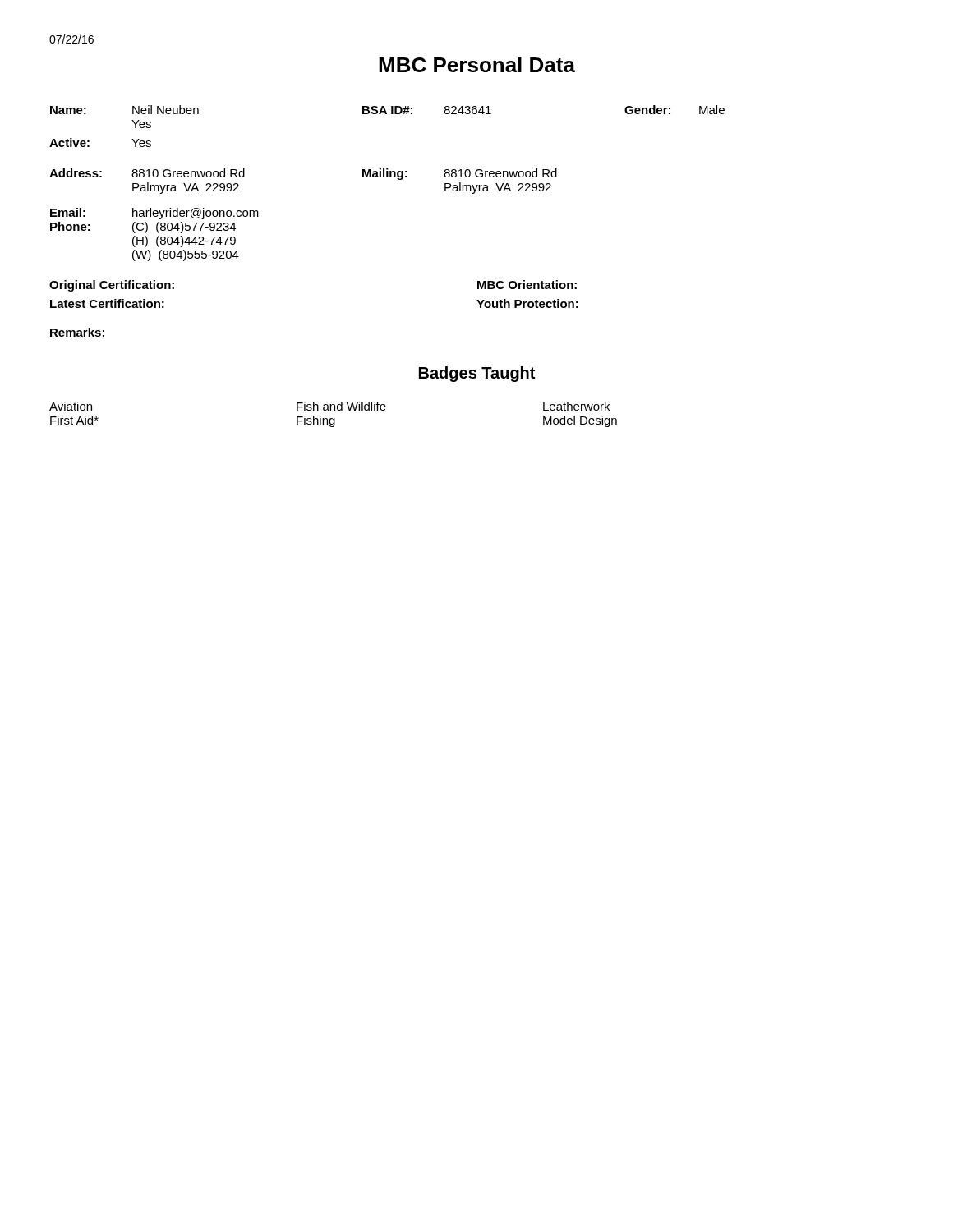The image size is (953, 1232).
Task: Where is the passage that starts "Original Certification: Latest Certification: MBC Orientation:"?
Action: 476,294
